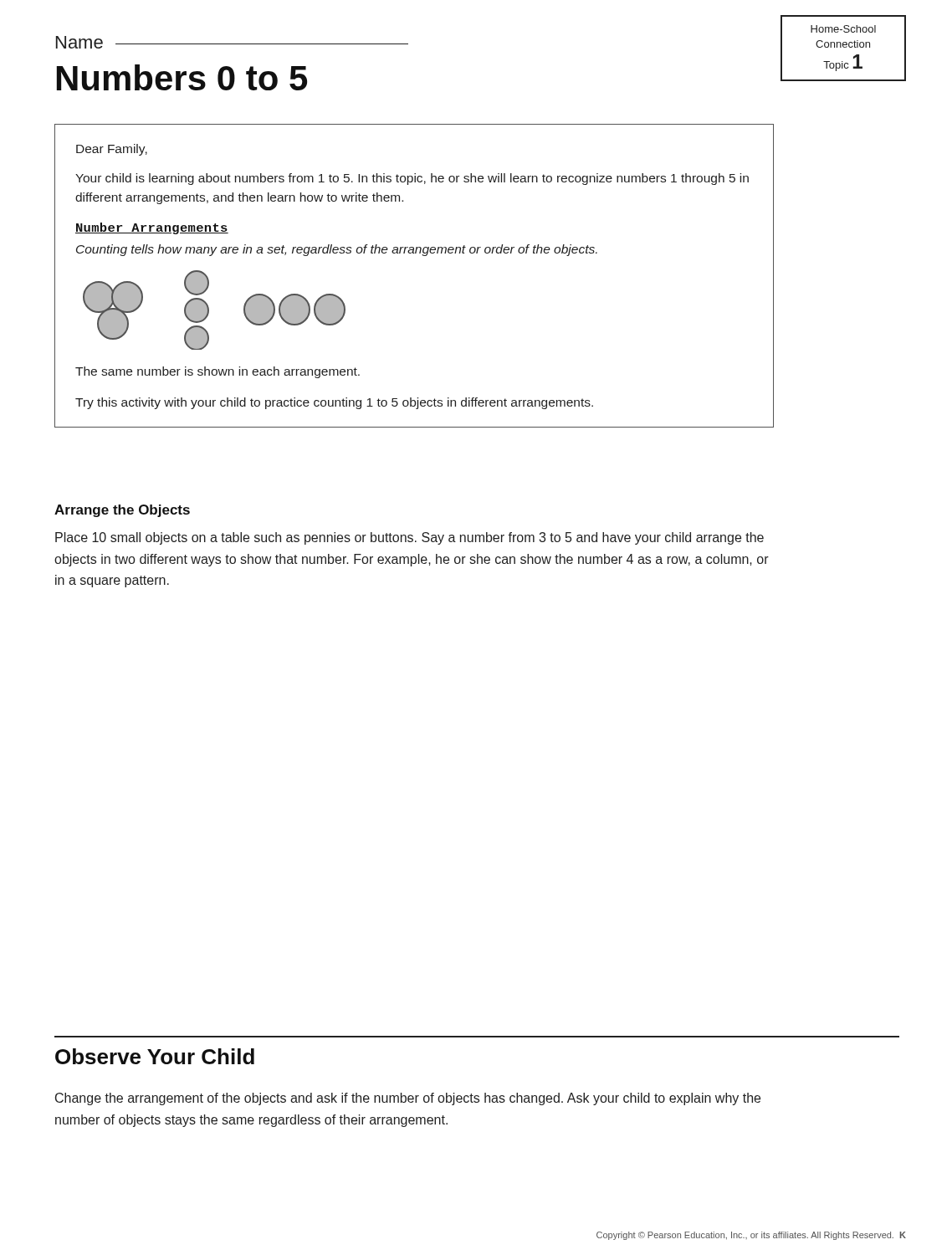Locate the title
Viewport: 952px width, 1255px height.
(x=181, y=78)
